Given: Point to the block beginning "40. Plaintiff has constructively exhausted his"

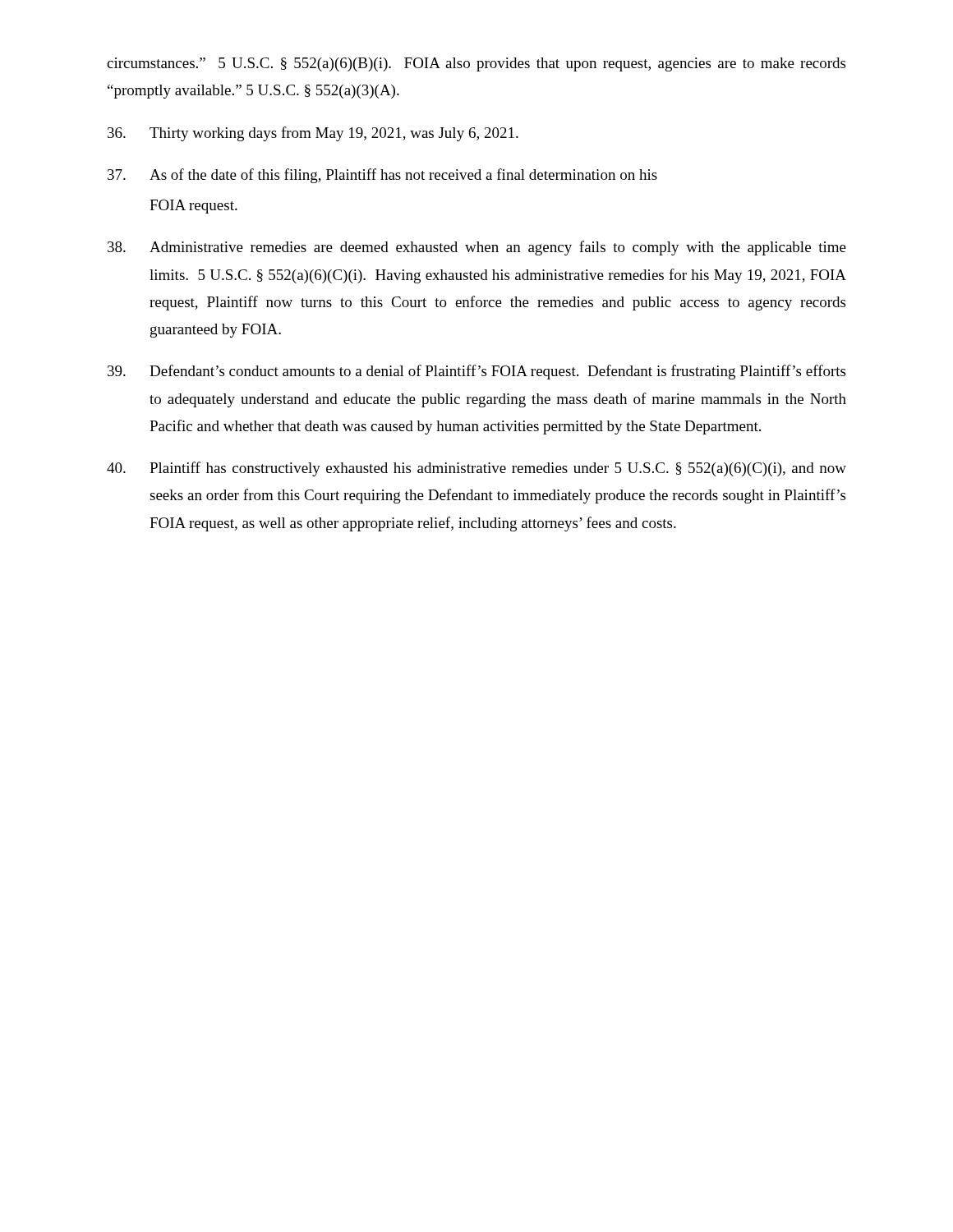Looking at the screenshot, I should 476,495.
